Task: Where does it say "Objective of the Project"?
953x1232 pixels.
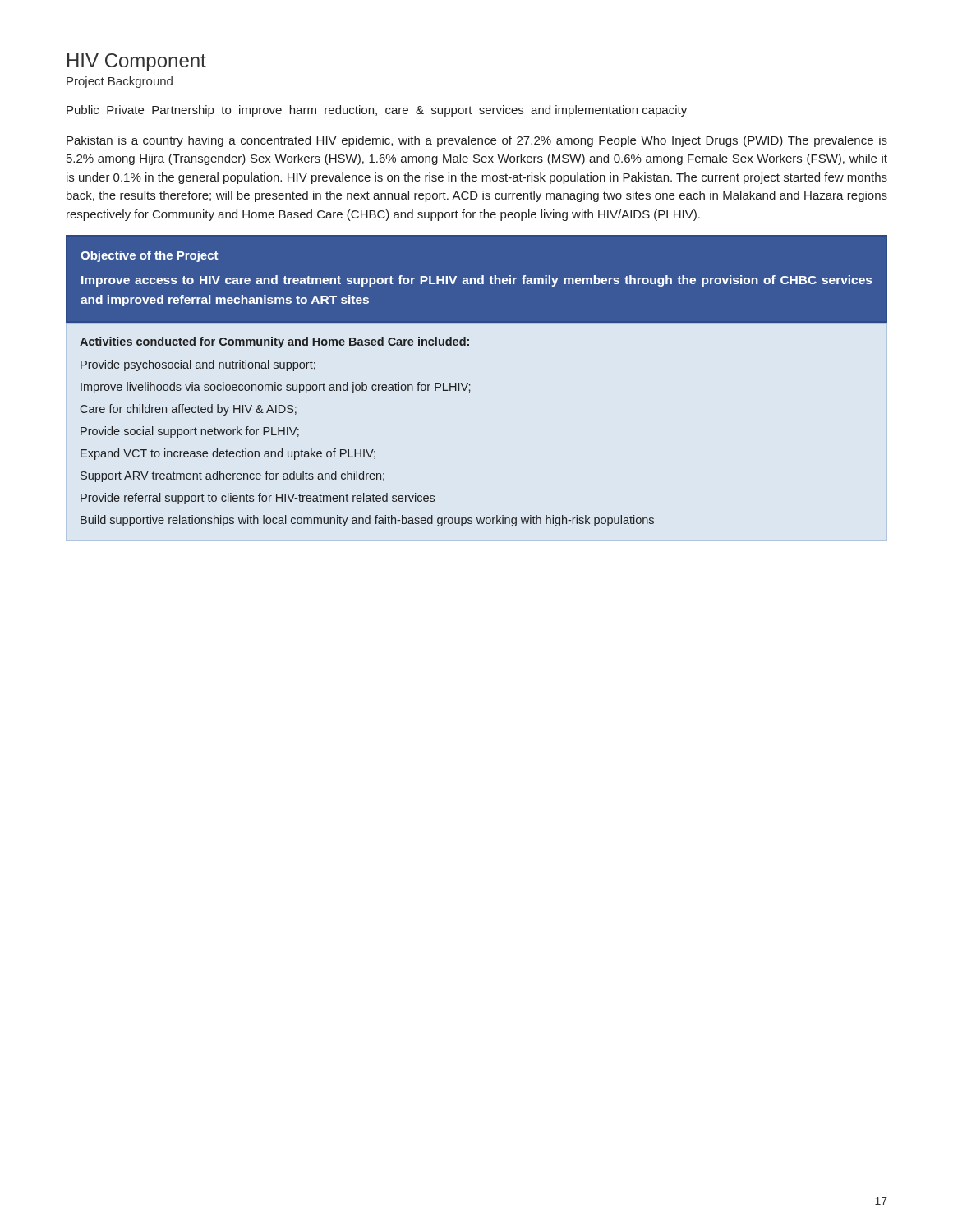Action: coord(149,255)
